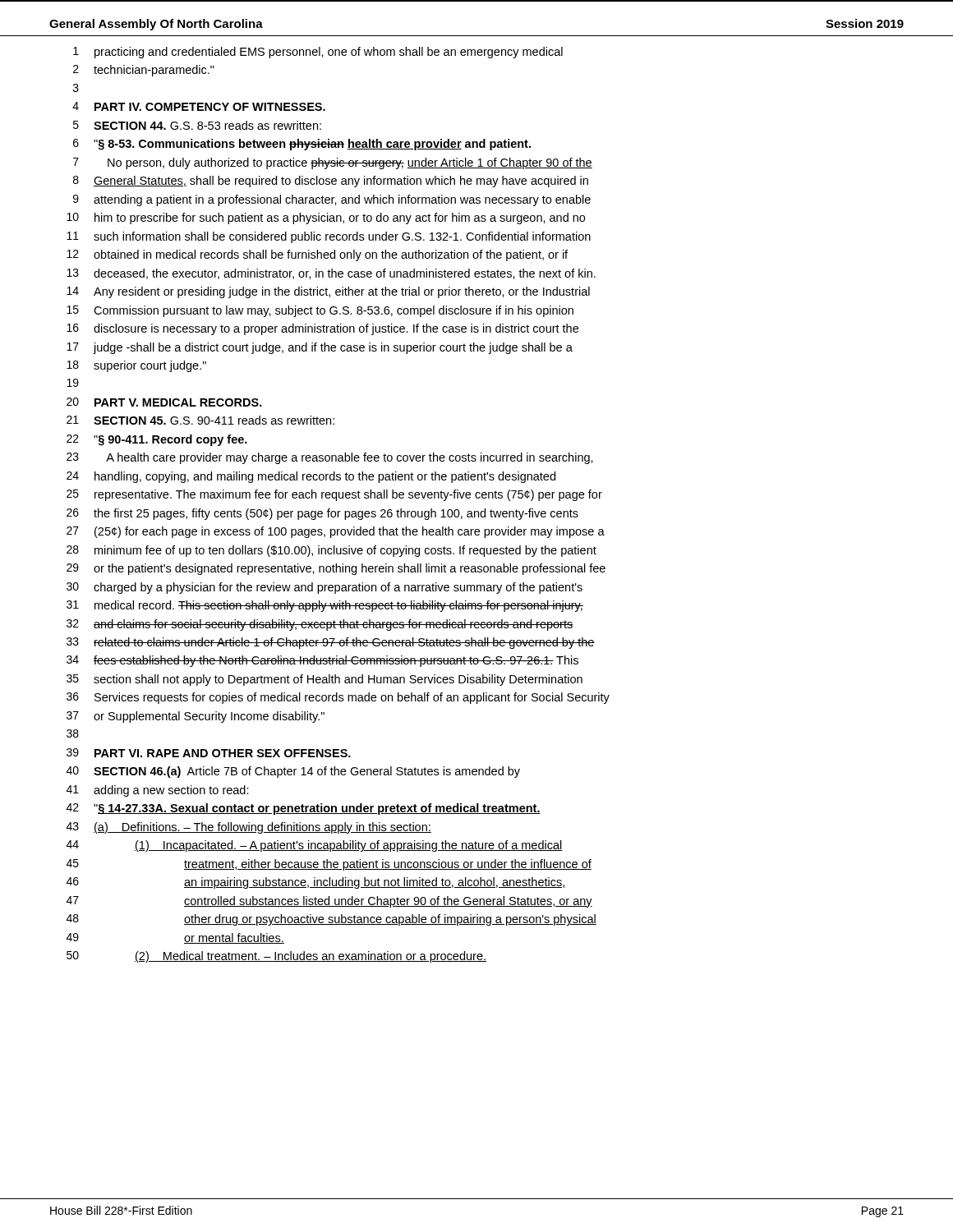Viewport: 953px width, 1232px height.
Task: Where is the passage that starts "5 SECTION 44. G.S. 8-53 reads as"?
Action: click(197, 125)
